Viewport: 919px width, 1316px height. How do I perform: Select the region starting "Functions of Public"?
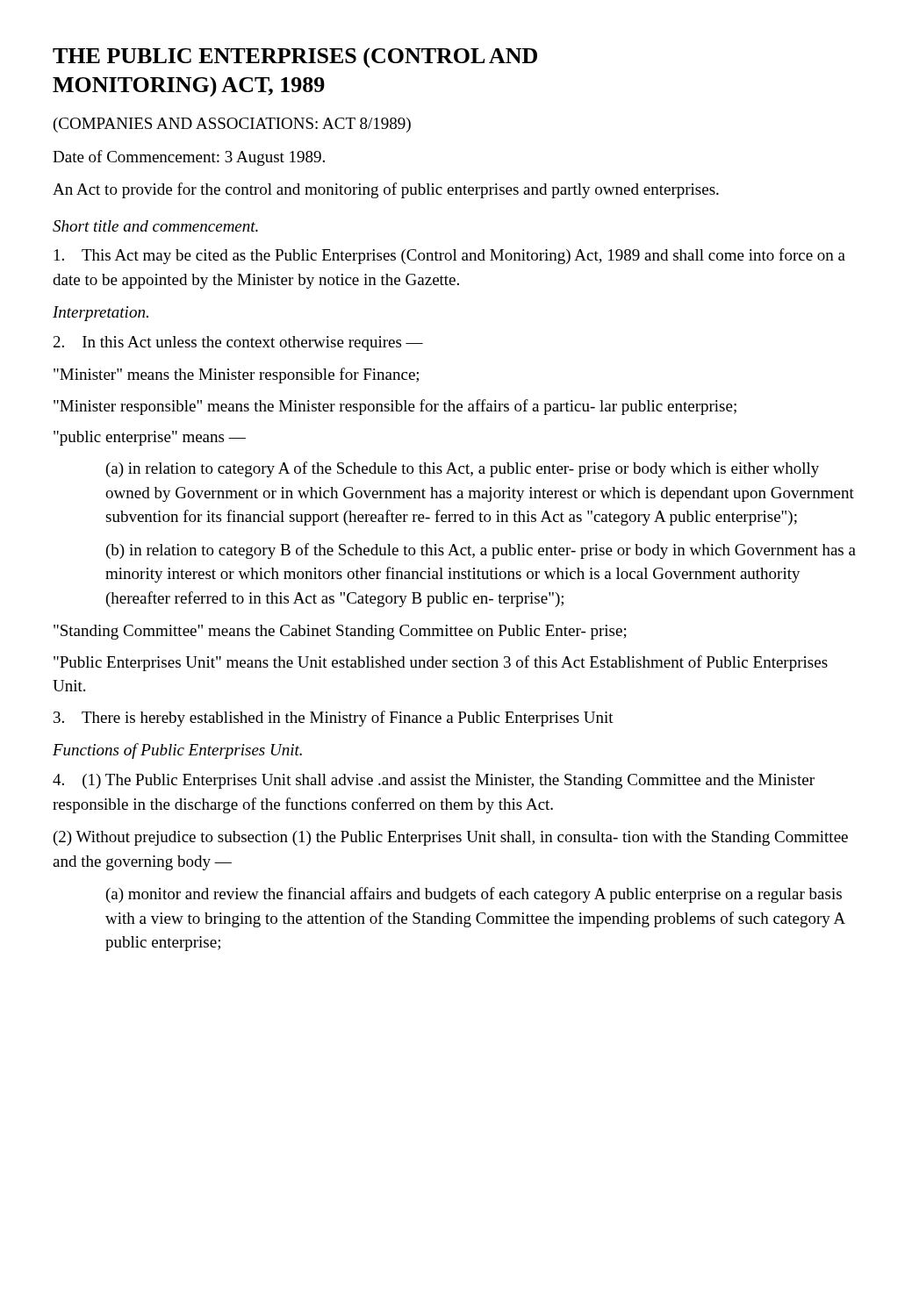coord(178,750)
